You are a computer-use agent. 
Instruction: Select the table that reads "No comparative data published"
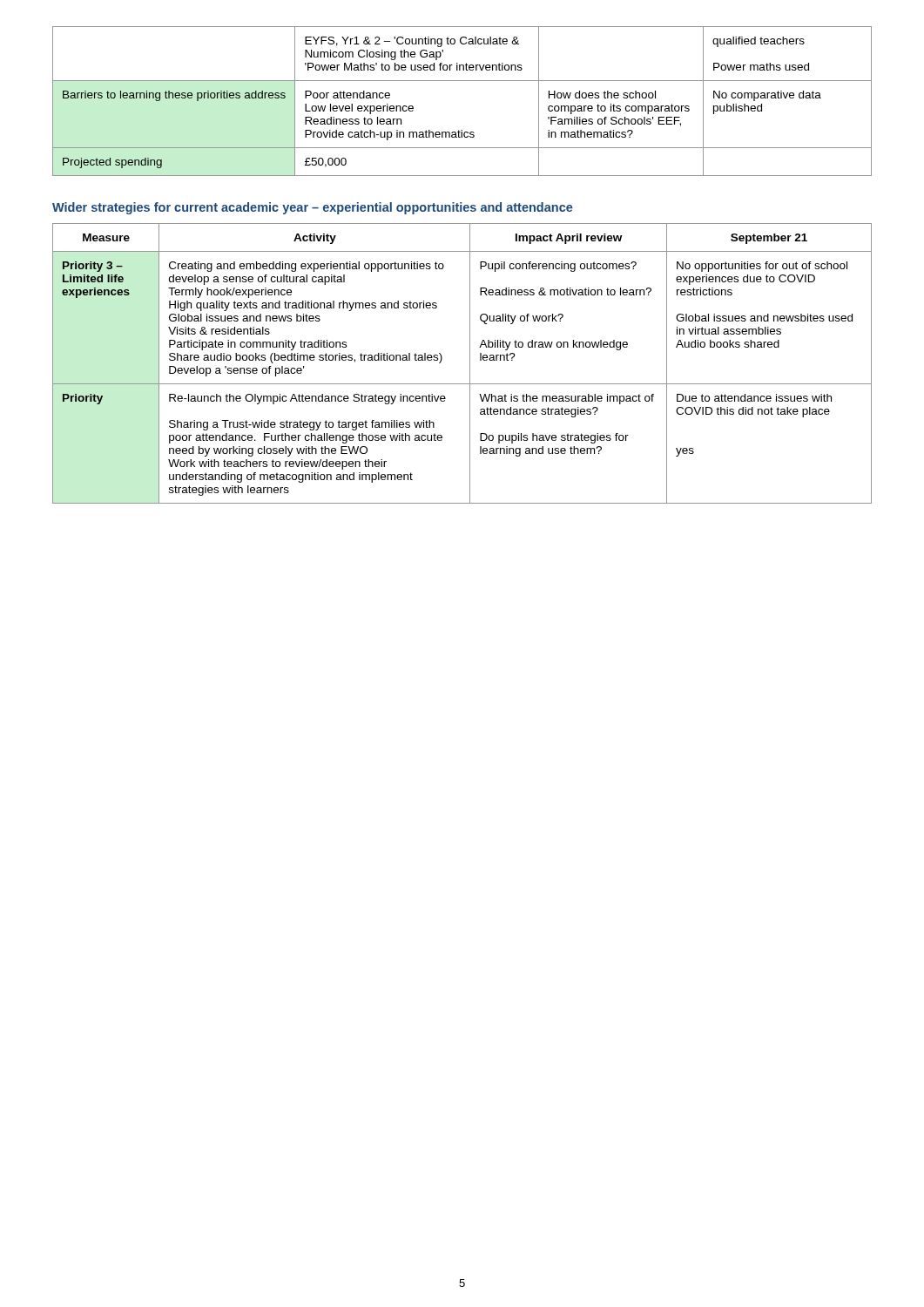tap(462, 101)
